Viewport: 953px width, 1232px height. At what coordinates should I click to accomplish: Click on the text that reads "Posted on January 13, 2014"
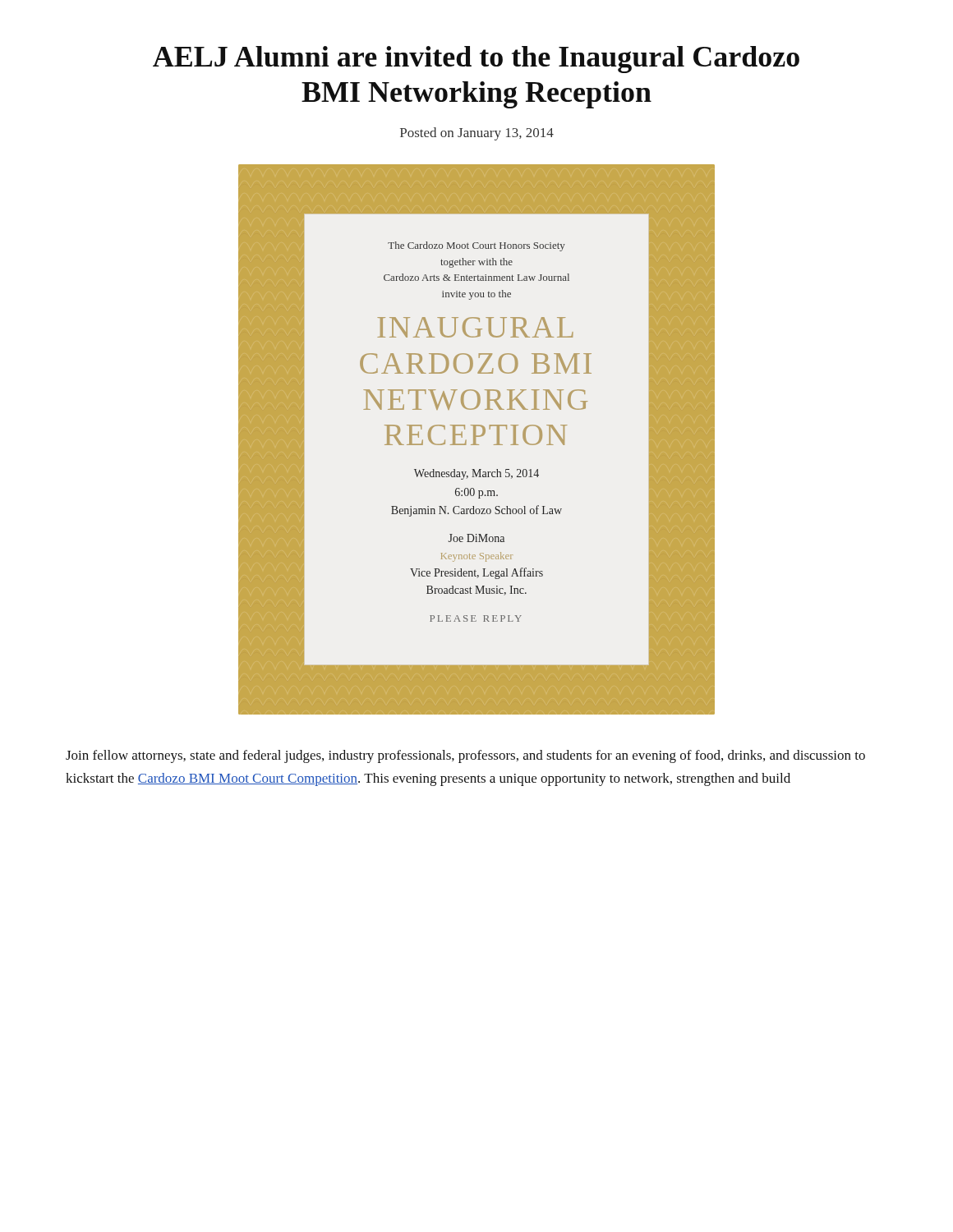pyautogui.click(x=476, y=133)
